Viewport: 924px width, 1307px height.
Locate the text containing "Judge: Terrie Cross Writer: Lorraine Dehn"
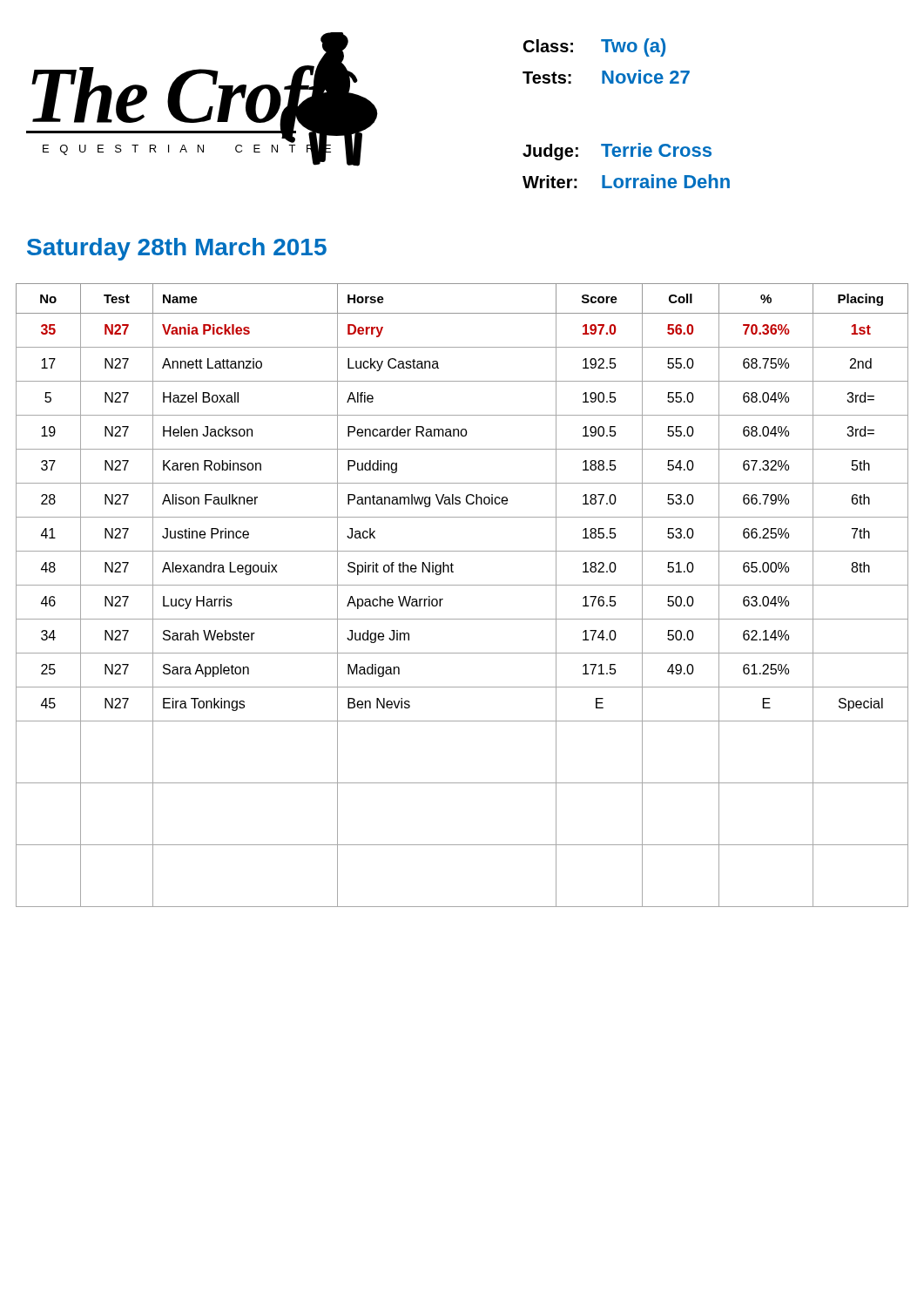coord(705,166)
